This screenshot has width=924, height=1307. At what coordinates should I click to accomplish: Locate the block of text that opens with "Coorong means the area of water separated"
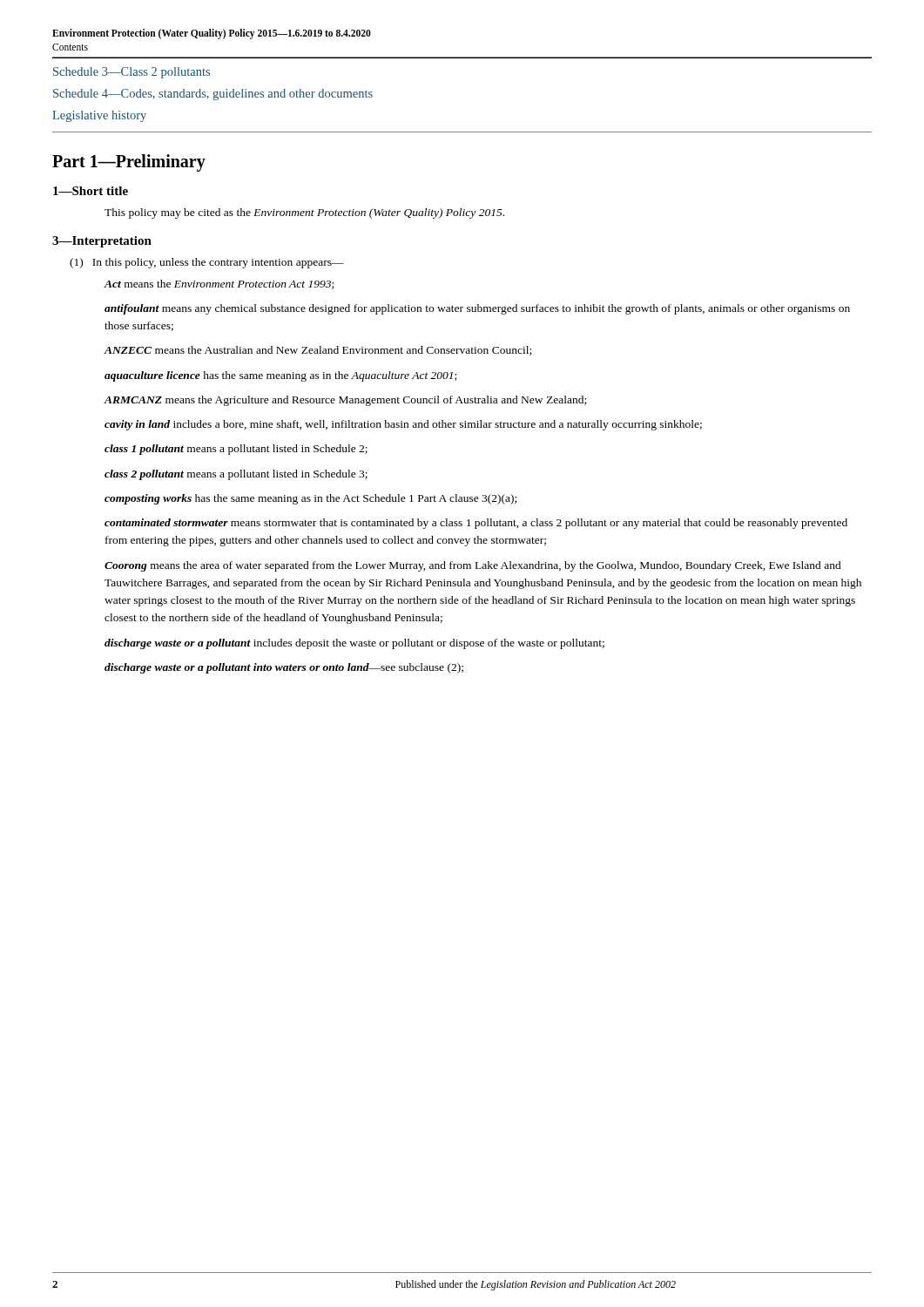pos(488,592)
